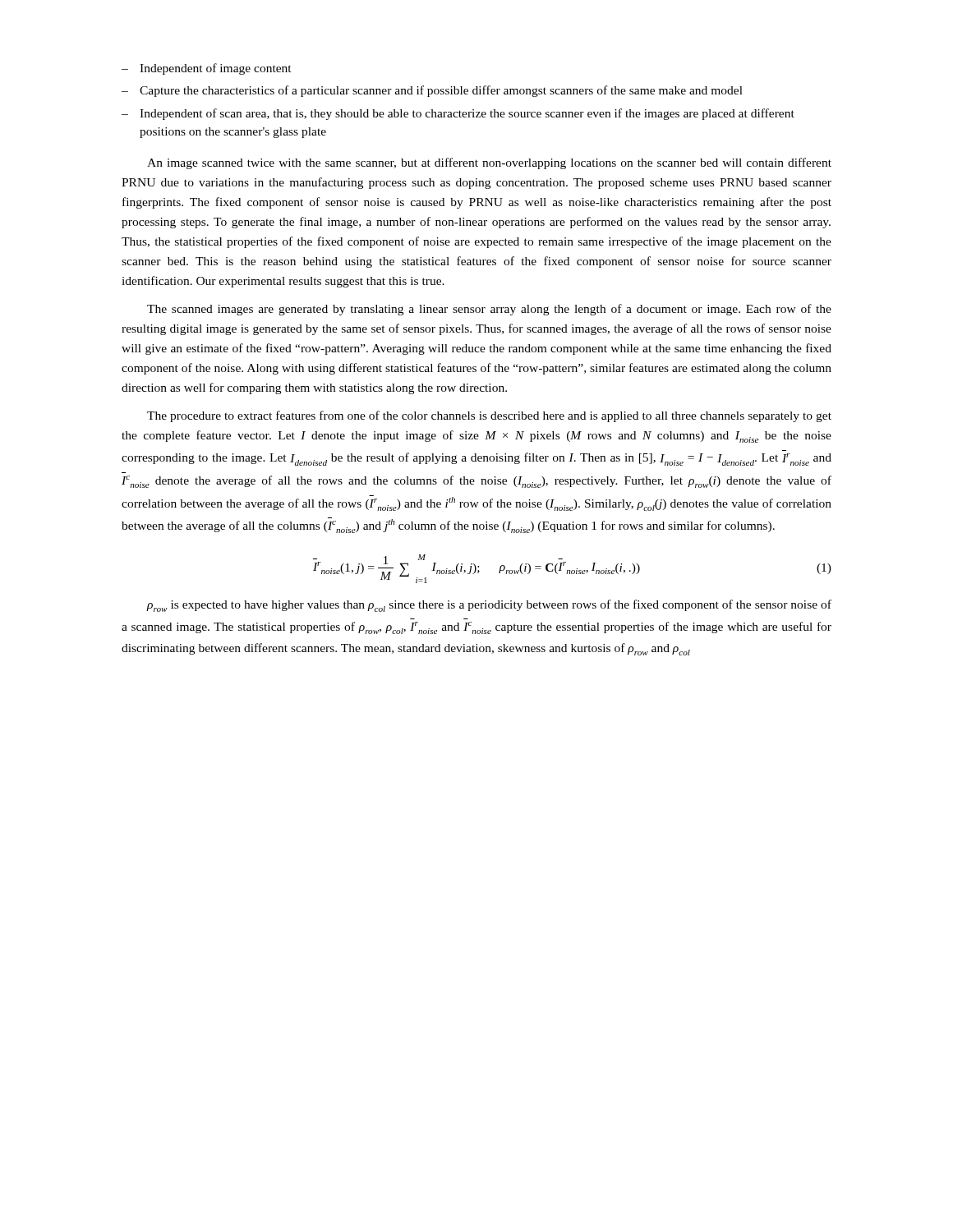953x1232 pixels.
Task: Find the block on this page that starts "The scanned images are"
Action: click(x=476, y=348)
